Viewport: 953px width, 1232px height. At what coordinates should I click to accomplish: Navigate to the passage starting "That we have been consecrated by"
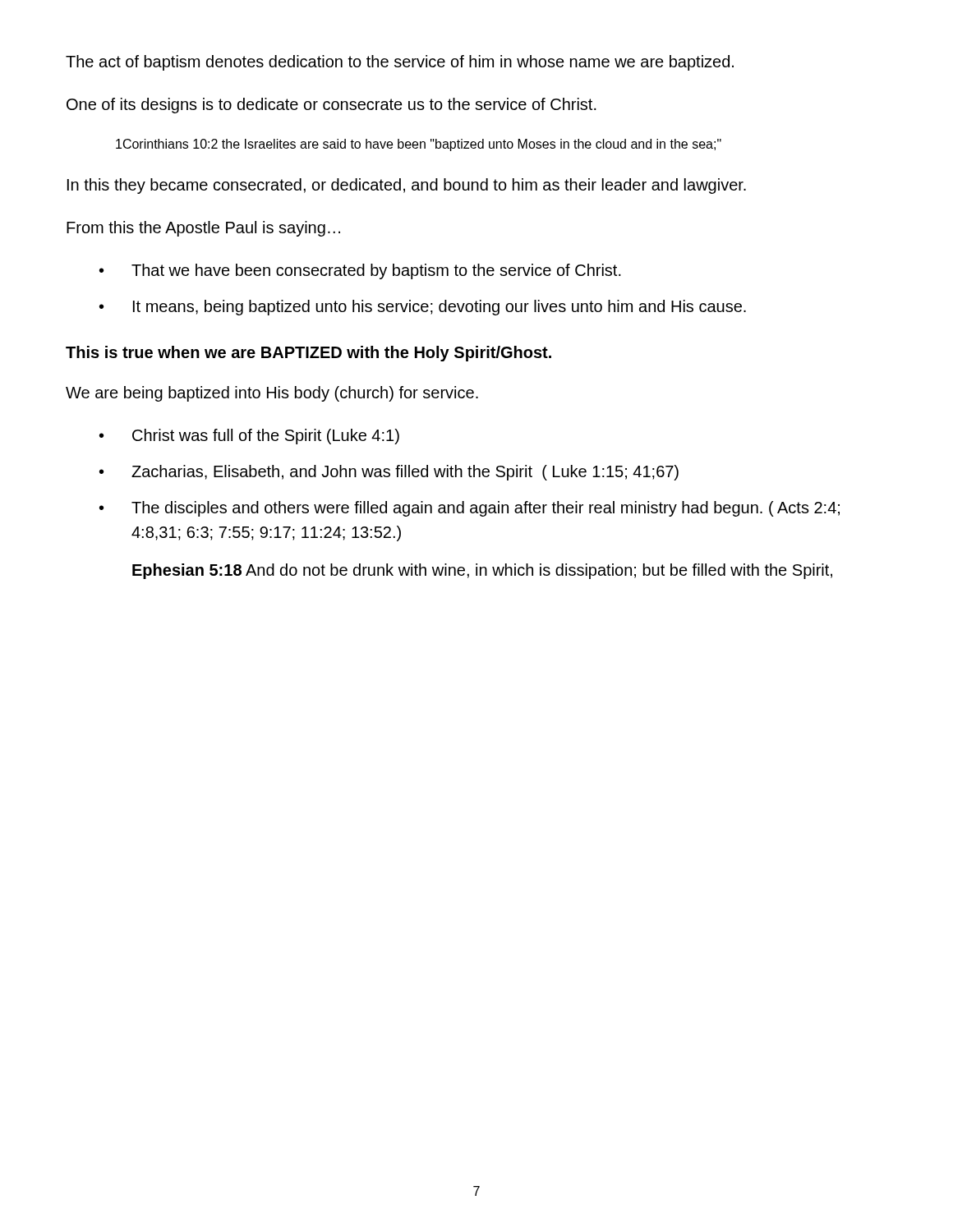tap(377, 270)
